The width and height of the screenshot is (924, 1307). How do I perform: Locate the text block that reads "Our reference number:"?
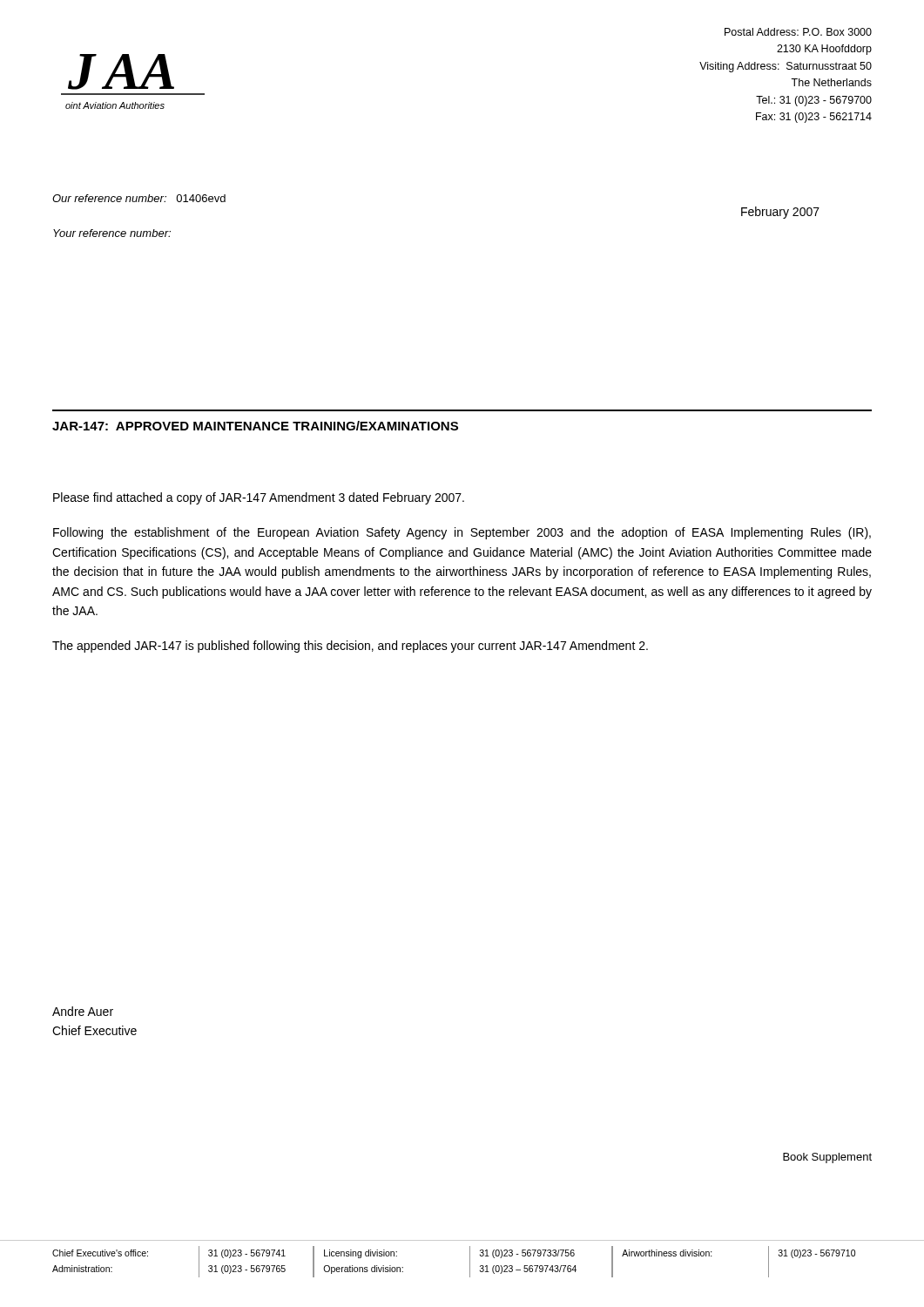(x=139, y=198)
